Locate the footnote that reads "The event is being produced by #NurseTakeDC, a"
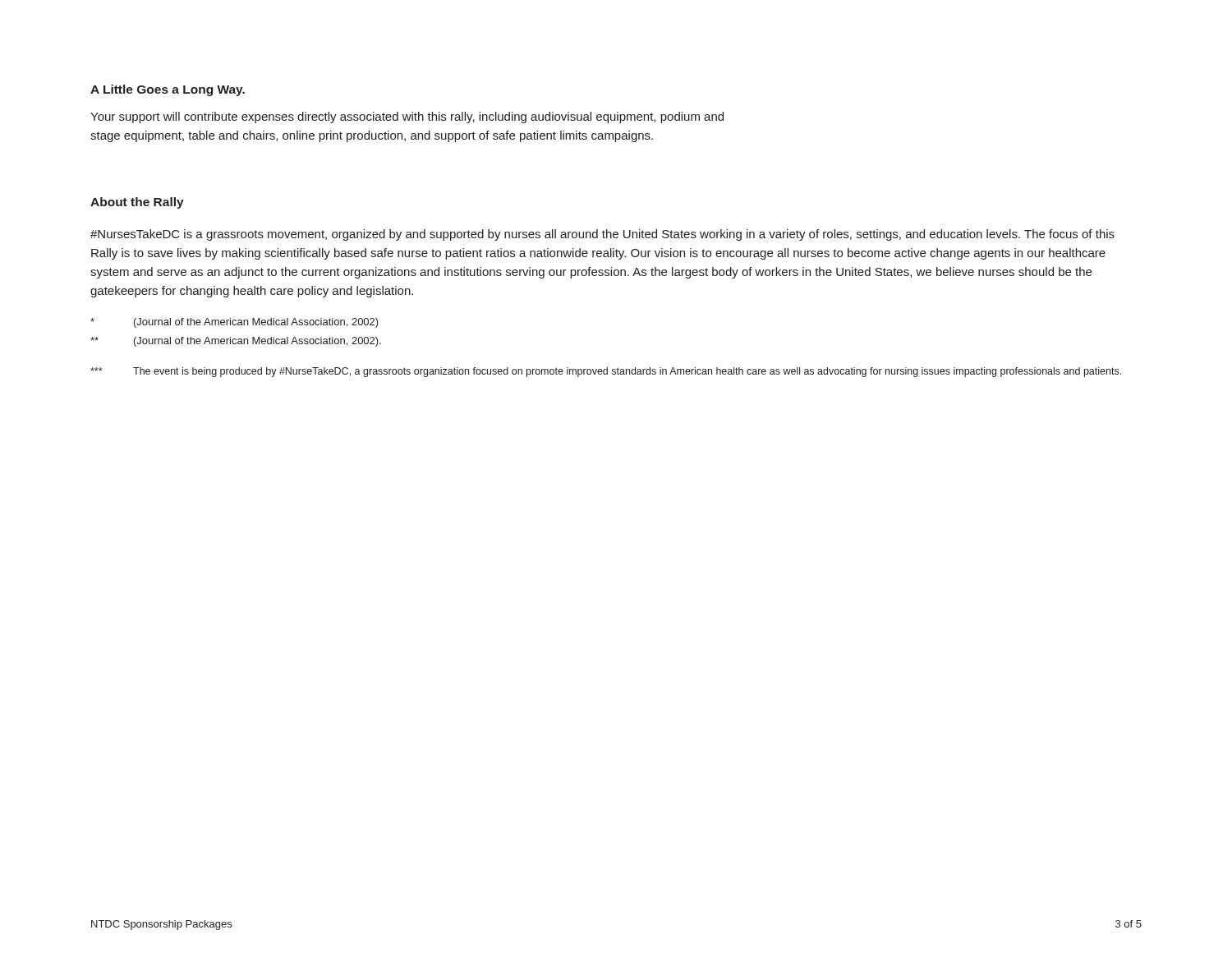This screenshot has height=953, width=1232. (x=616, y=371)
